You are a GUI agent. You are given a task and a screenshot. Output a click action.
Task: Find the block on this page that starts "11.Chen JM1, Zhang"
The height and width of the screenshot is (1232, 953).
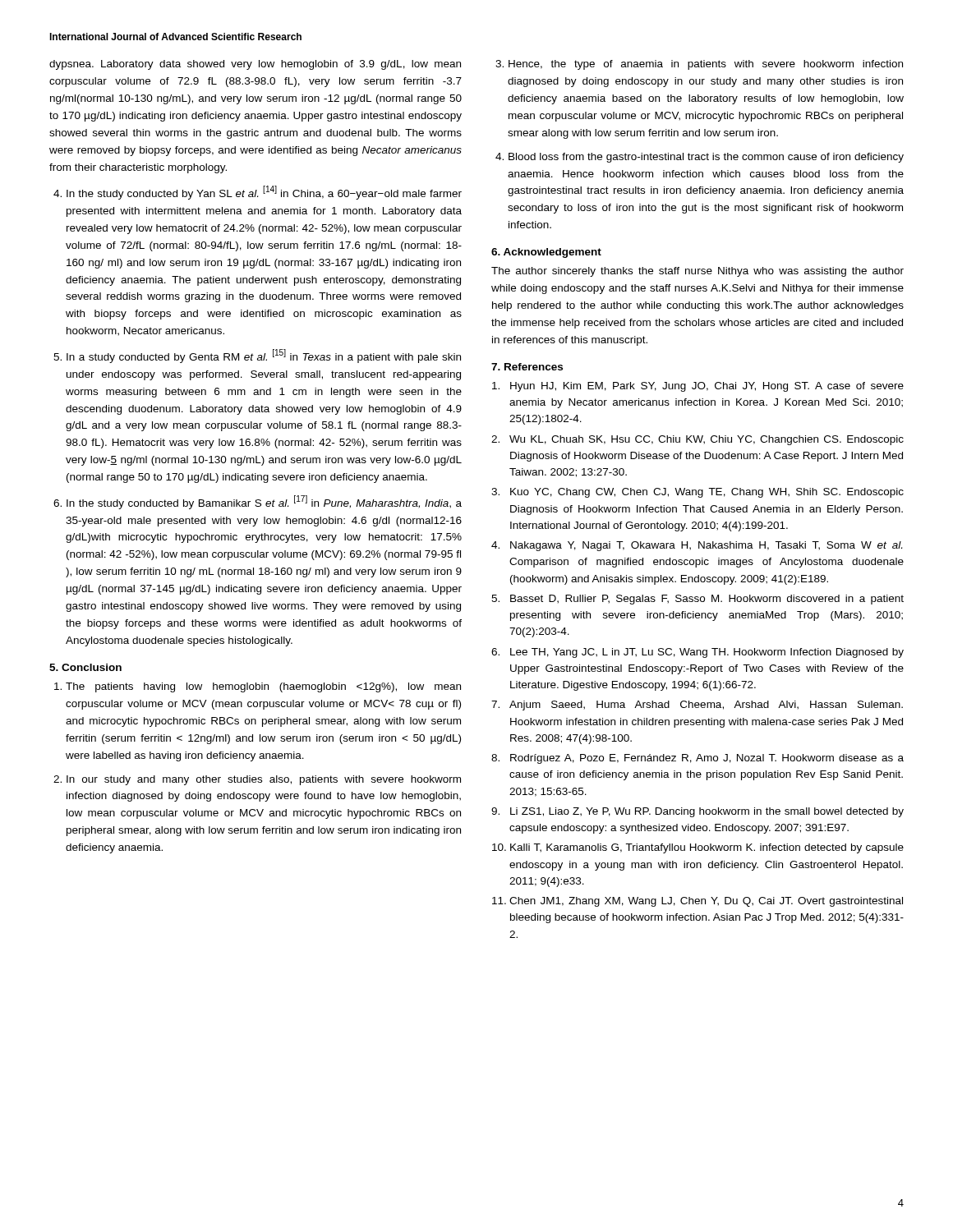click(x=698, y=918)
